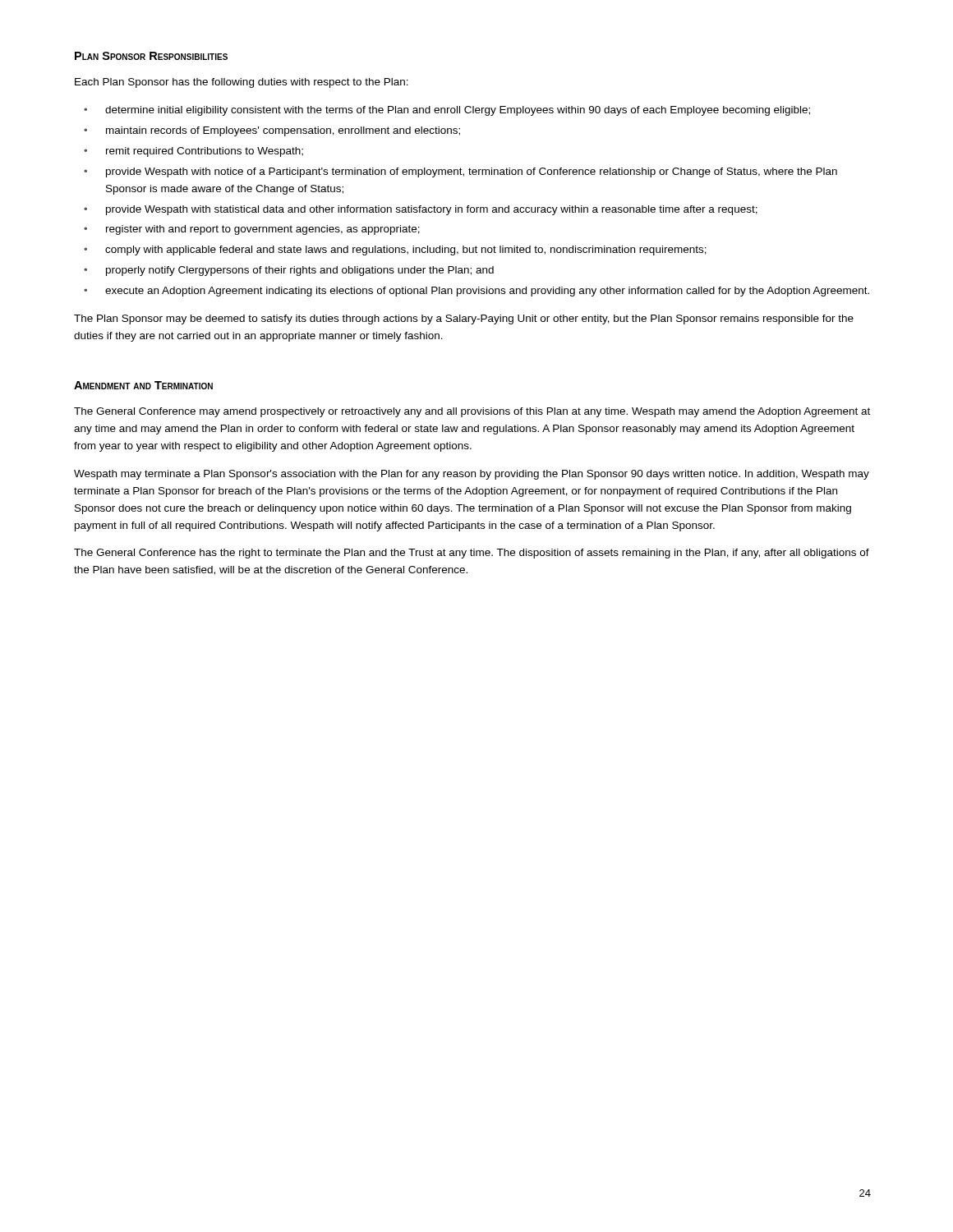The width and height of the screenshot is (953, 1232).
Task: Select the text block that reads "Each Plan Sponsor has the following duties"
Action: click(x=241, y=82)
